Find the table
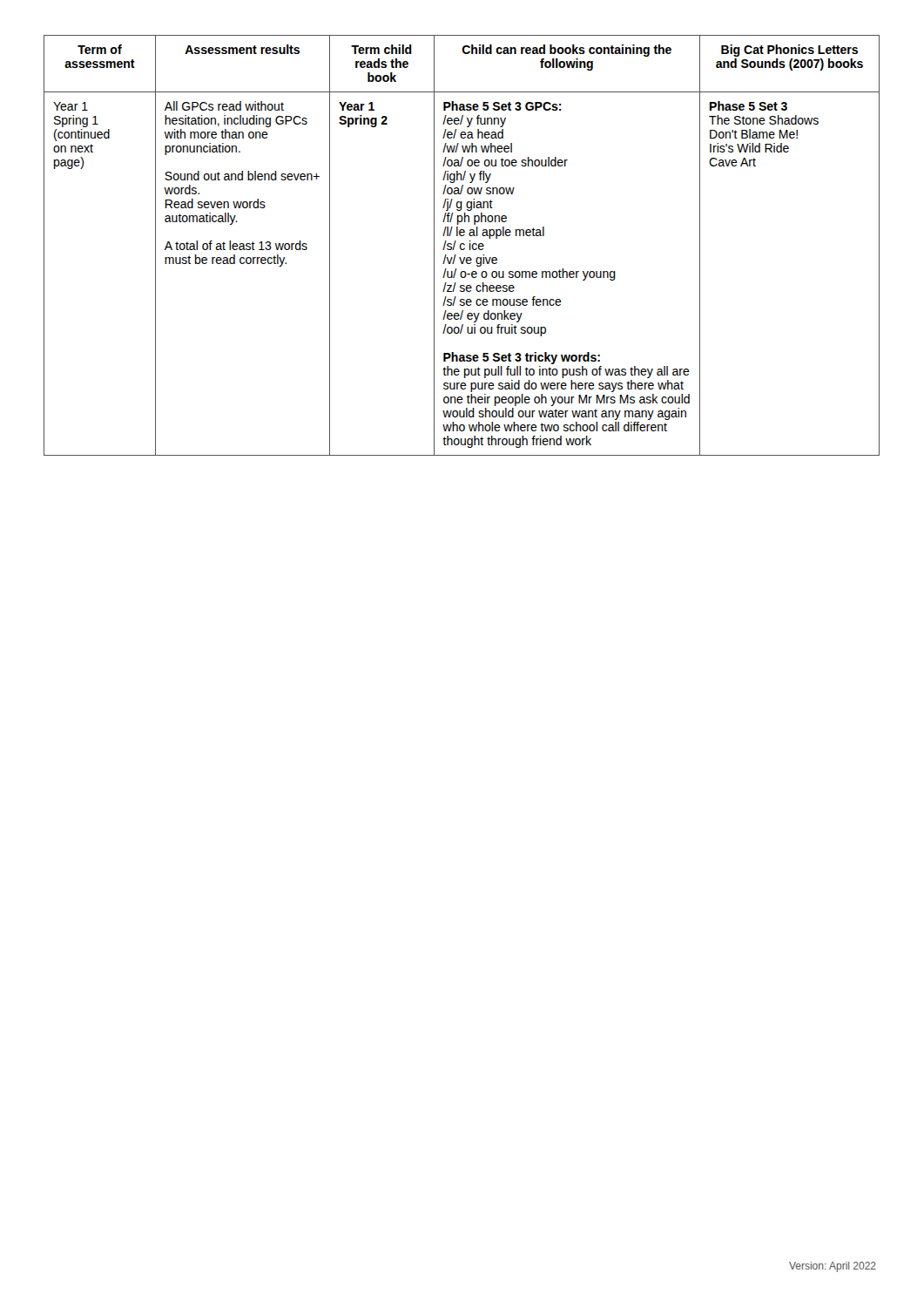This screenshot has width=924, height=1307. (x=462, y=245)
